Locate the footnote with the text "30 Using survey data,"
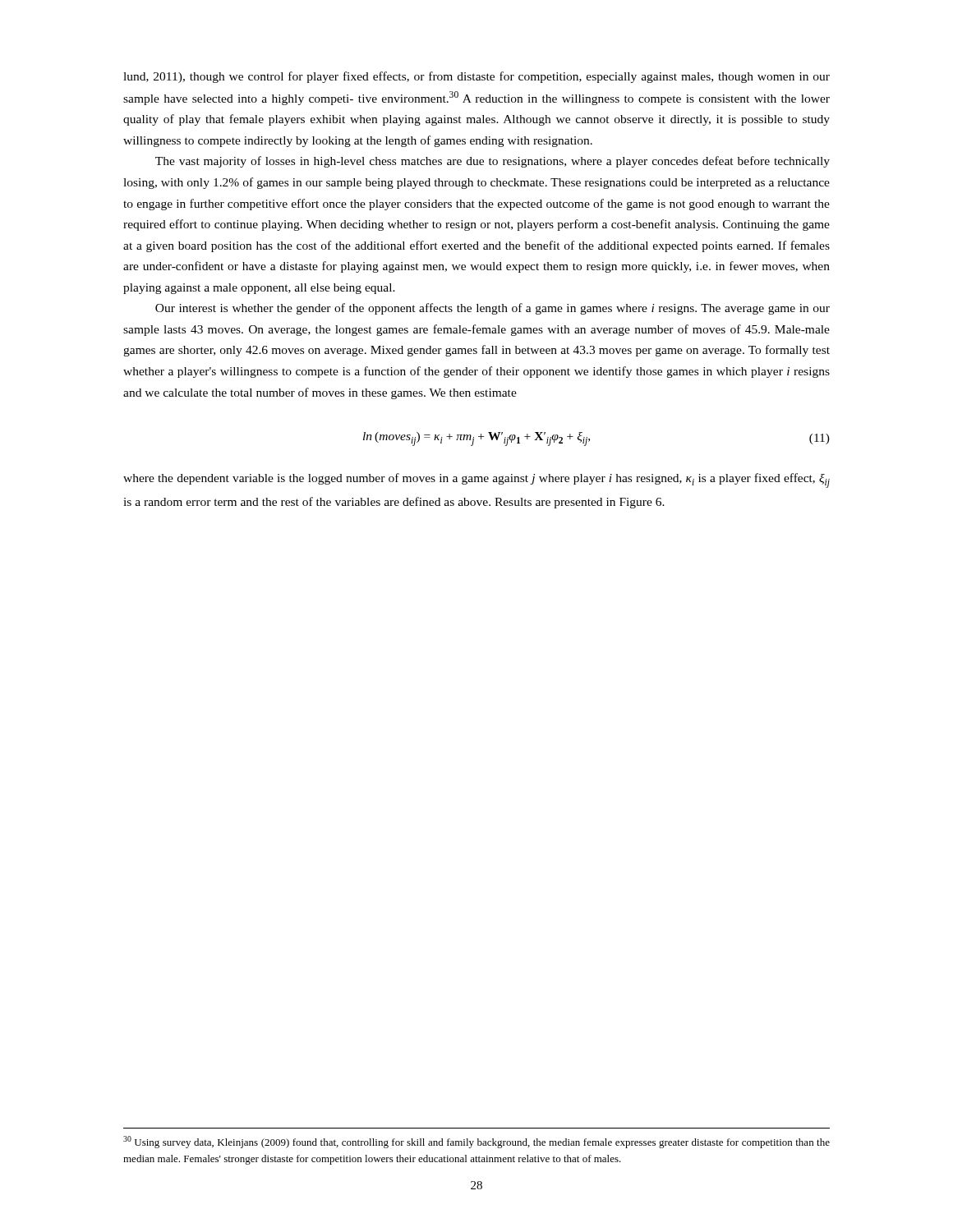 476,1149
